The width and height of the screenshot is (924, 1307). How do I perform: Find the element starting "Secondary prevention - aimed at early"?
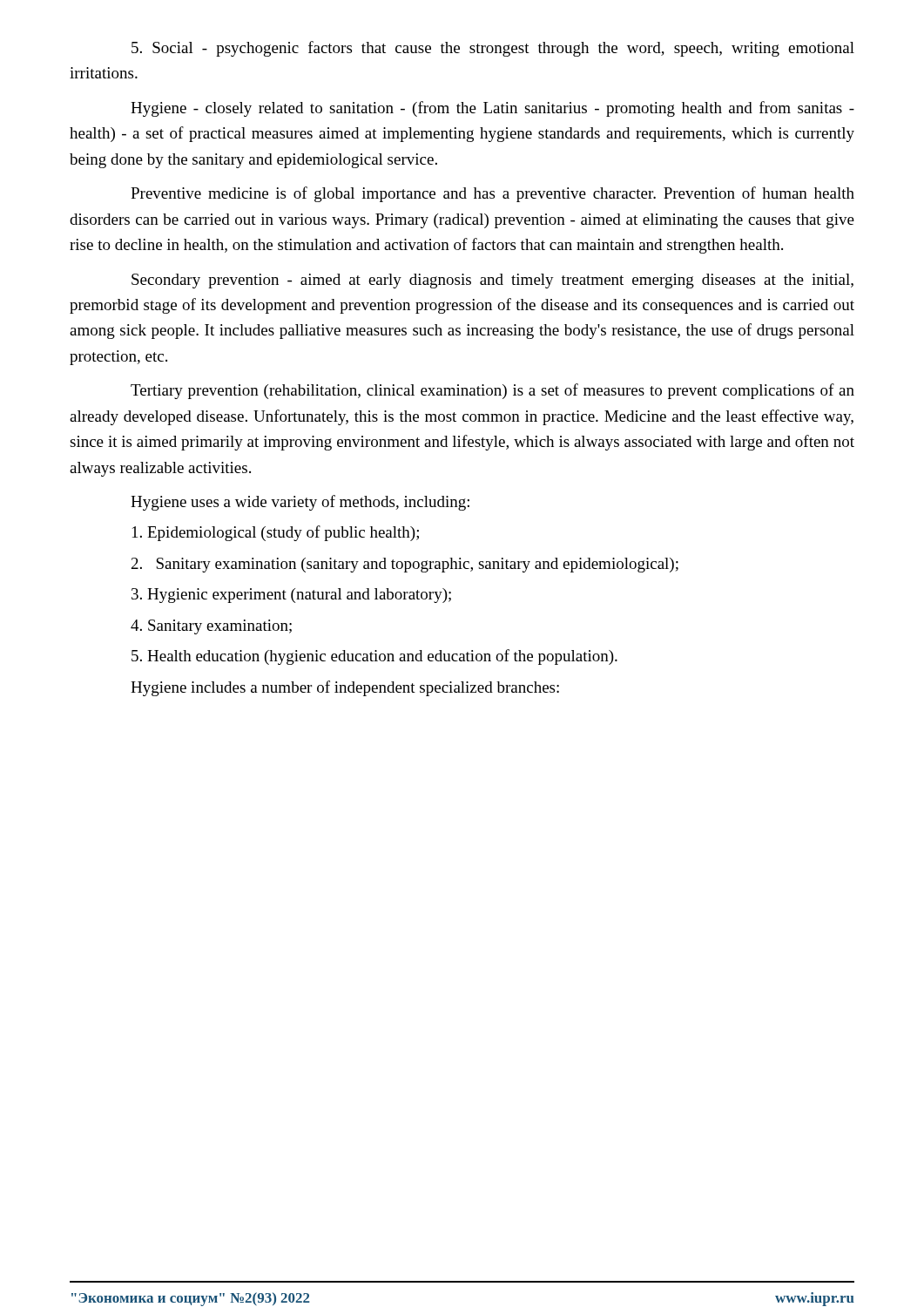click(x=462, y=318)
